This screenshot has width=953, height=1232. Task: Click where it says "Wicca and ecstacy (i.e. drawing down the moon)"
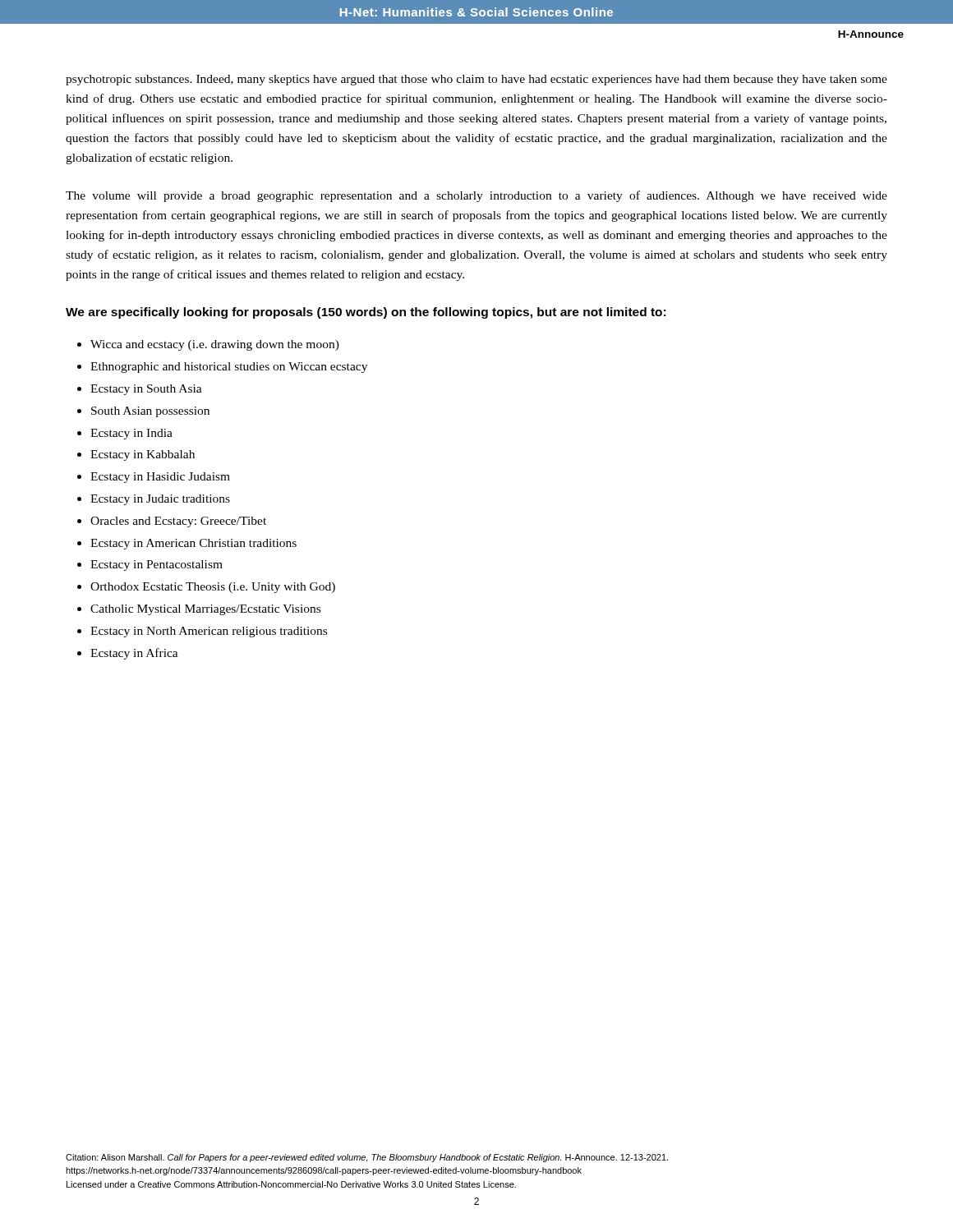pyautogui.click(x=215, y=344)
